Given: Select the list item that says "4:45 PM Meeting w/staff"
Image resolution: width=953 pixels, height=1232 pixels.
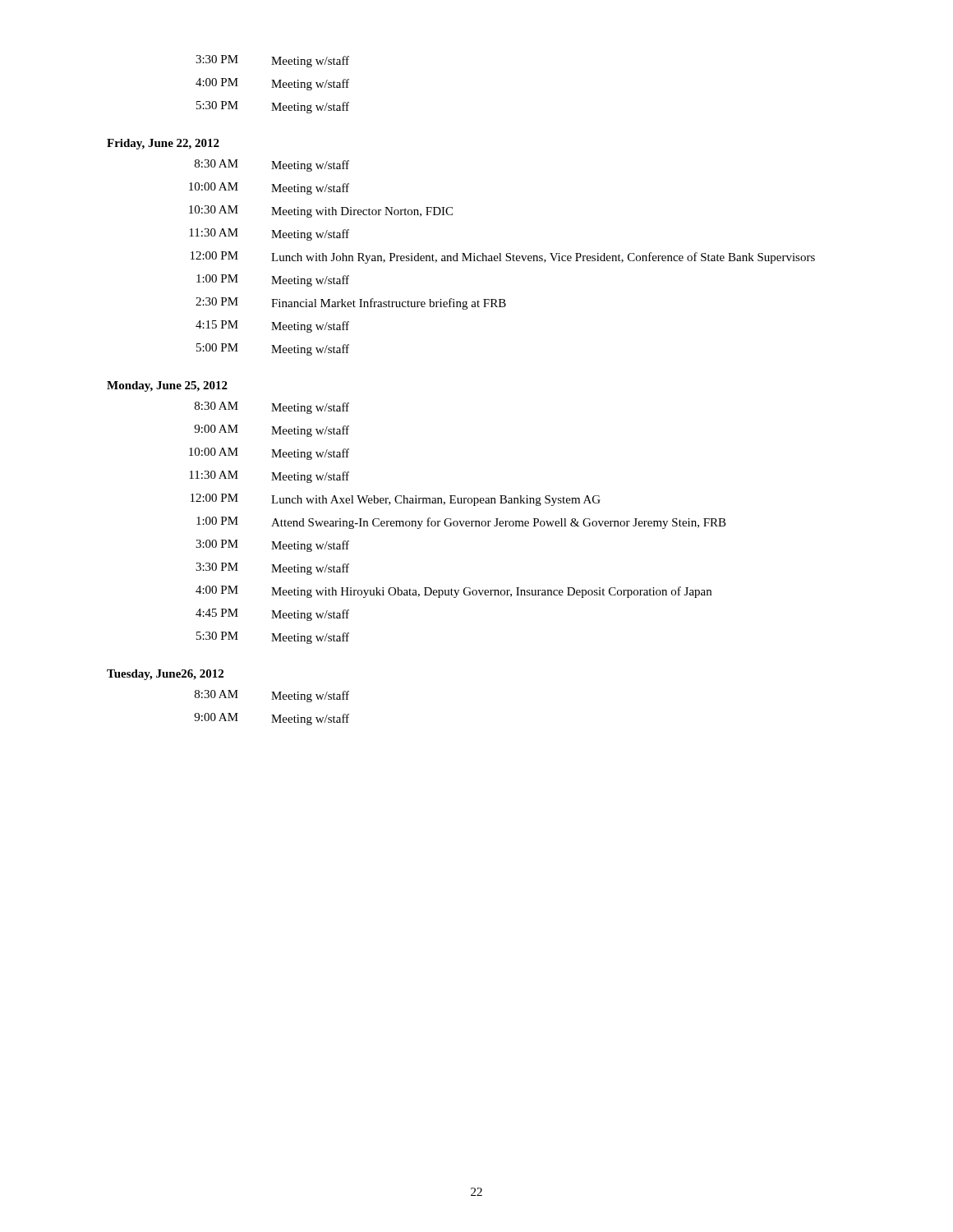Looking at the screenshot, I should (272, 615).
